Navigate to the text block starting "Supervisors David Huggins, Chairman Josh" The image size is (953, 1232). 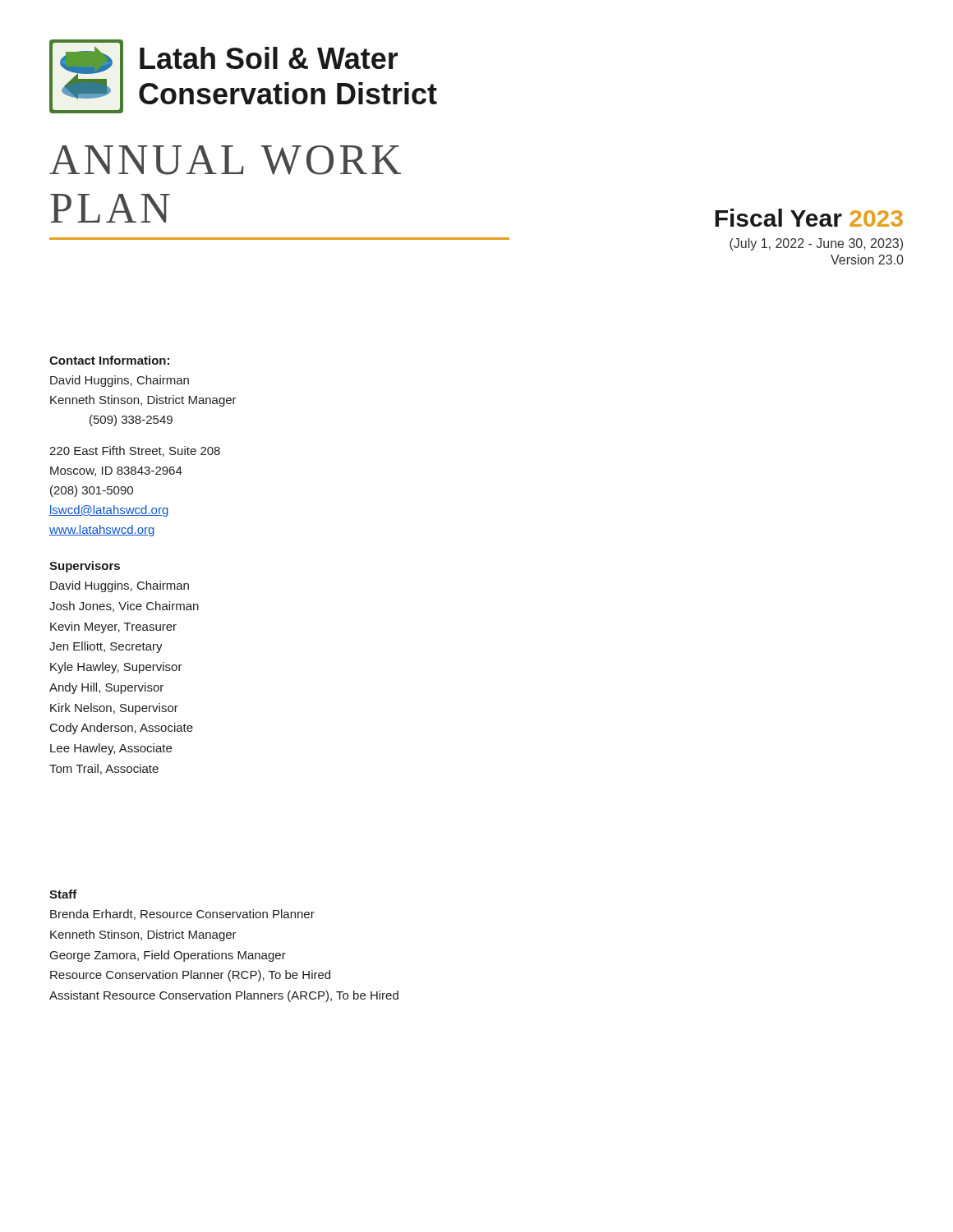pyautogui.click(x=124, y=669)
